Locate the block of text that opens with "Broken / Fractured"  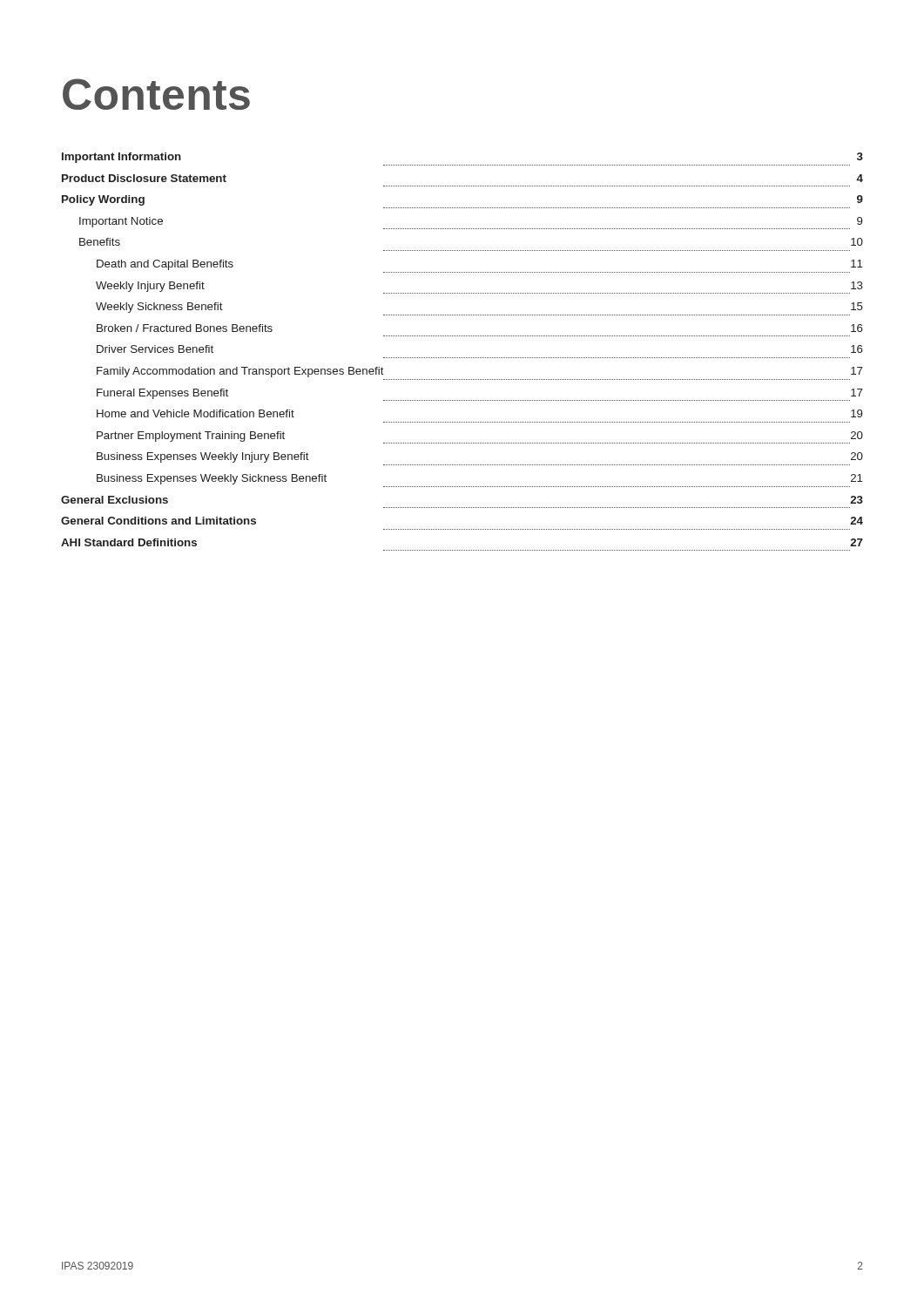[x=462, y=329]
